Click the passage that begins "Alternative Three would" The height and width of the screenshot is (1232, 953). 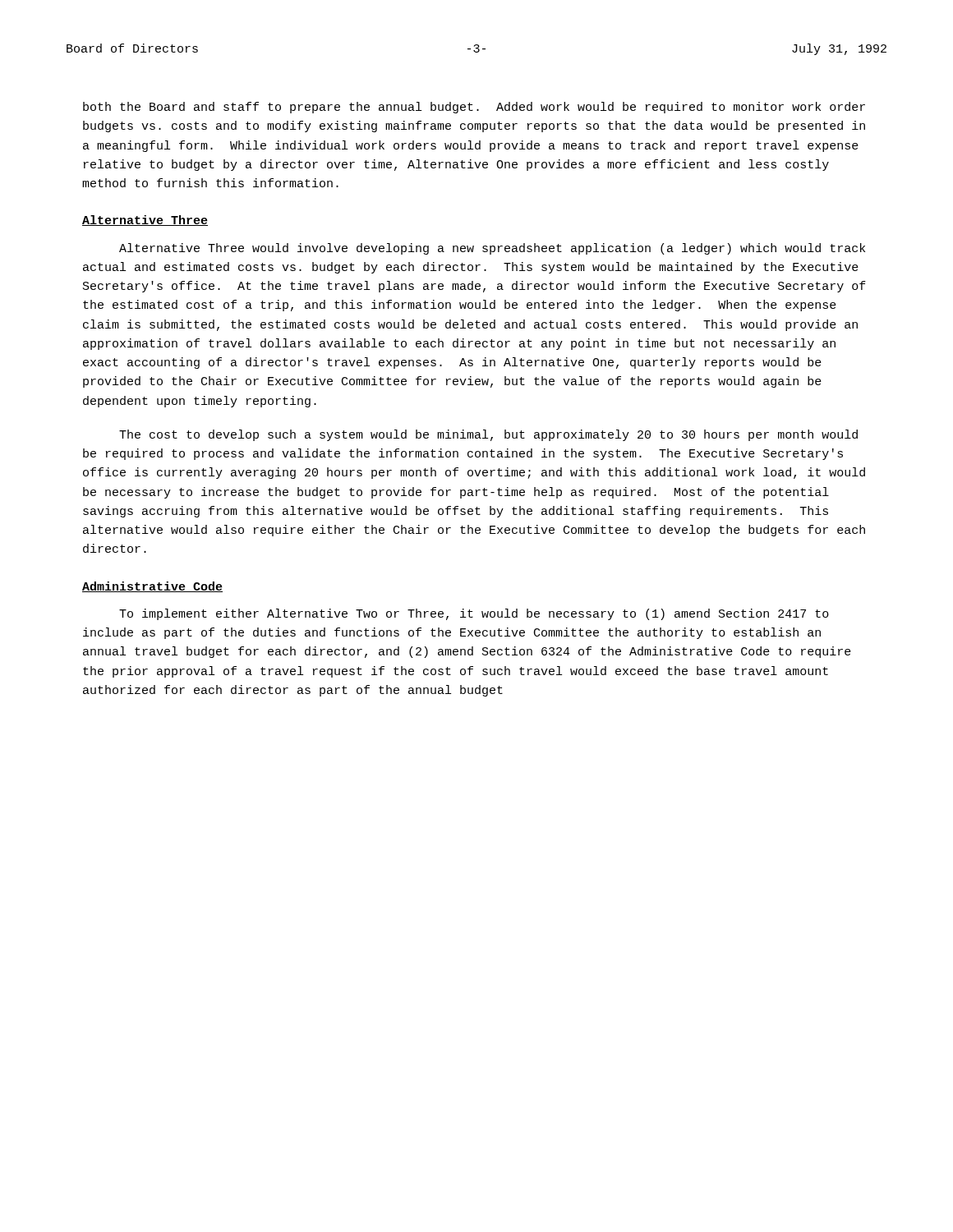point(476,325)
